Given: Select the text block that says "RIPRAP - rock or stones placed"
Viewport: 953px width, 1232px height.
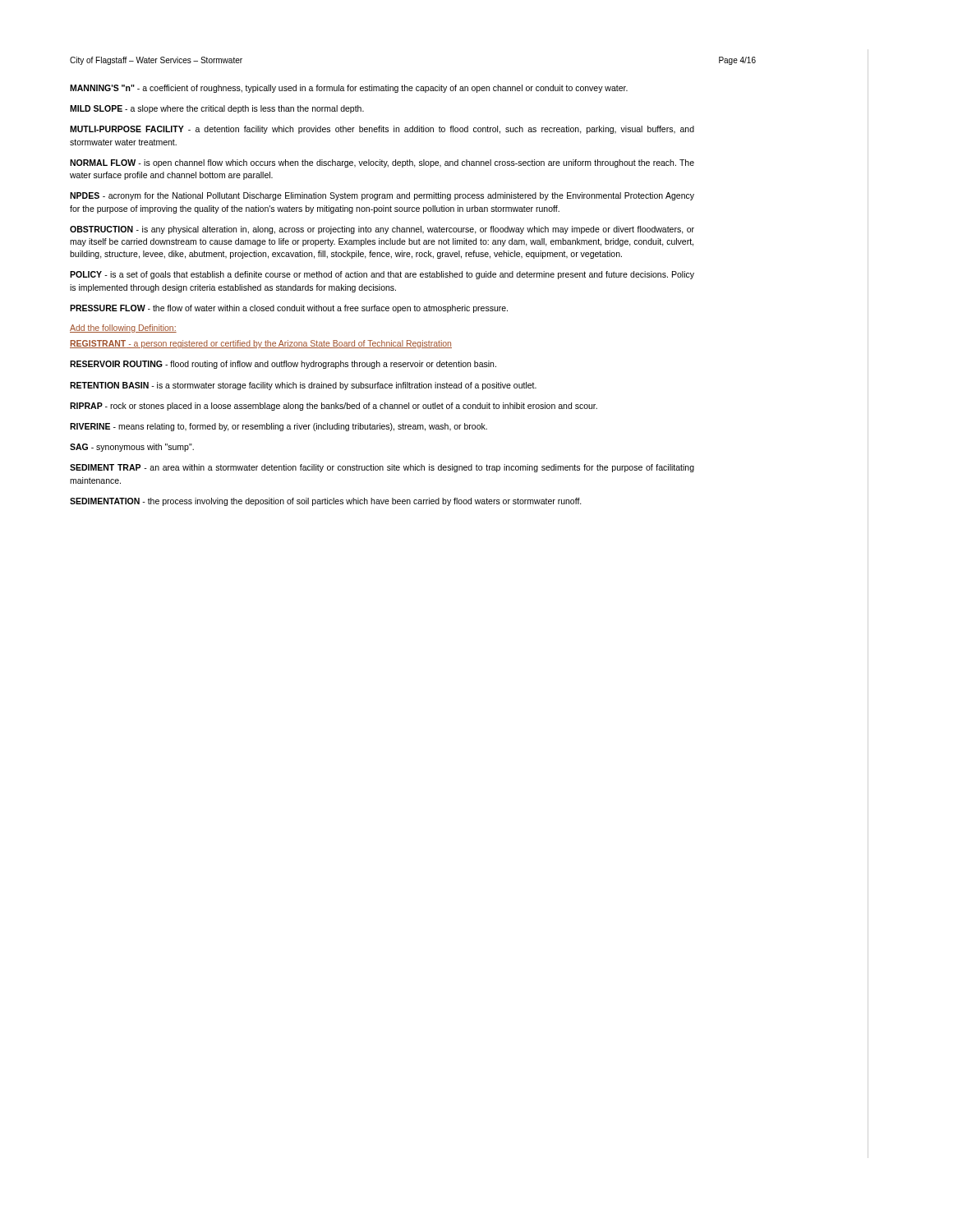Looking at the screenshot, I should (334, 405).
